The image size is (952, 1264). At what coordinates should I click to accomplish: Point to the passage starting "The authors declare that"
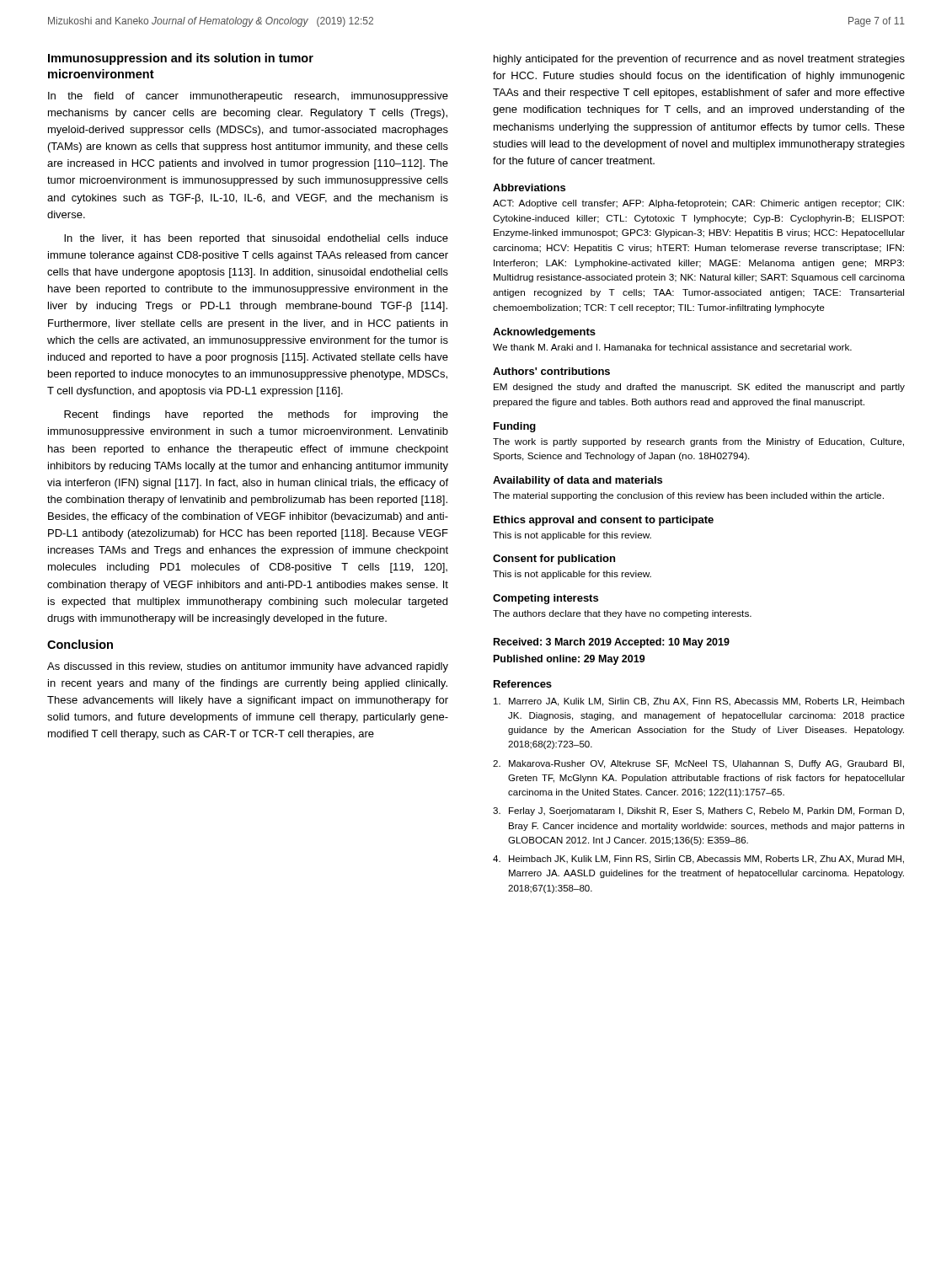click(622, 613)
